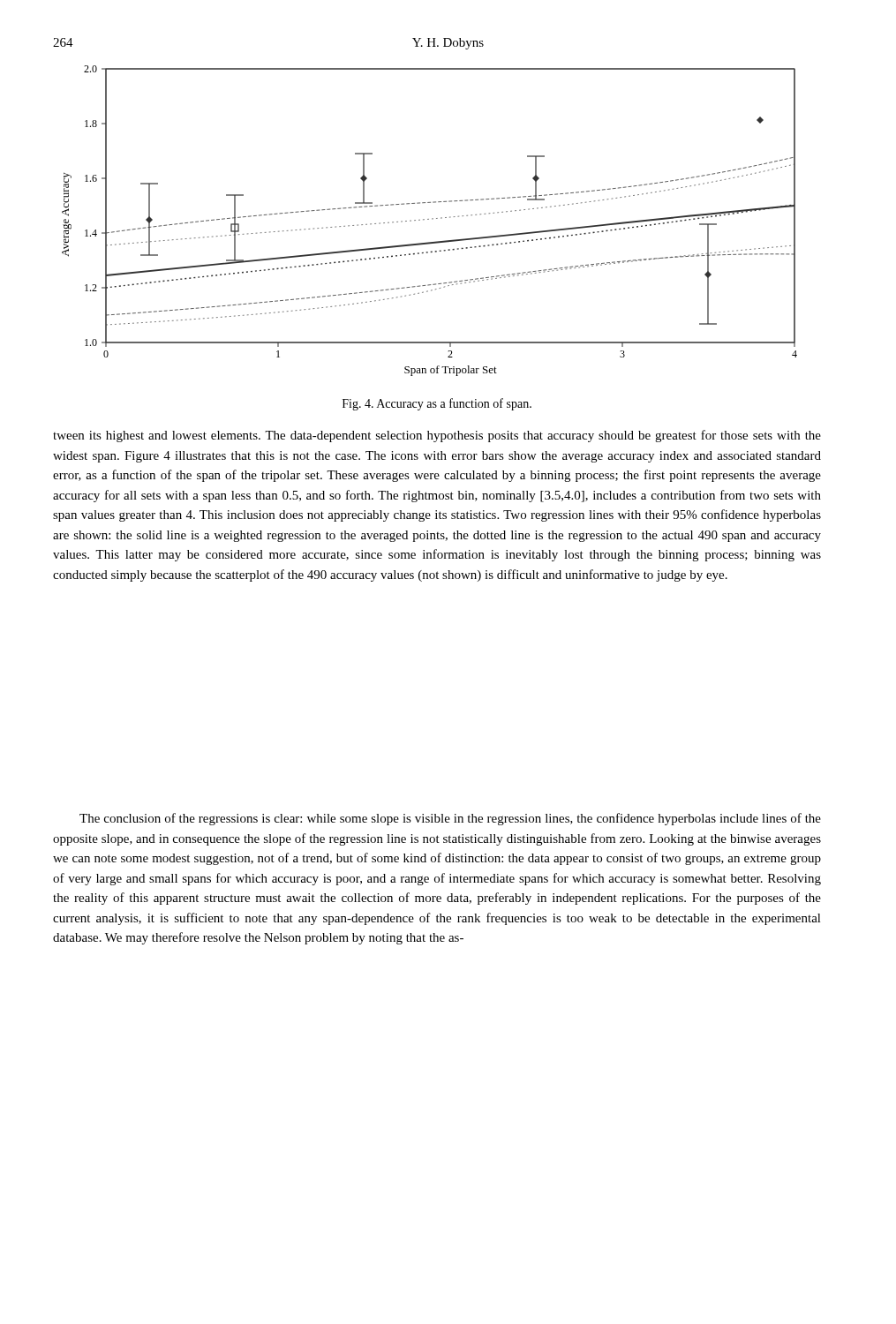Point to the element starting "The conclusion of the regressions is clear: while"
Screen dimensions: 1324x896
coord(437,878)
